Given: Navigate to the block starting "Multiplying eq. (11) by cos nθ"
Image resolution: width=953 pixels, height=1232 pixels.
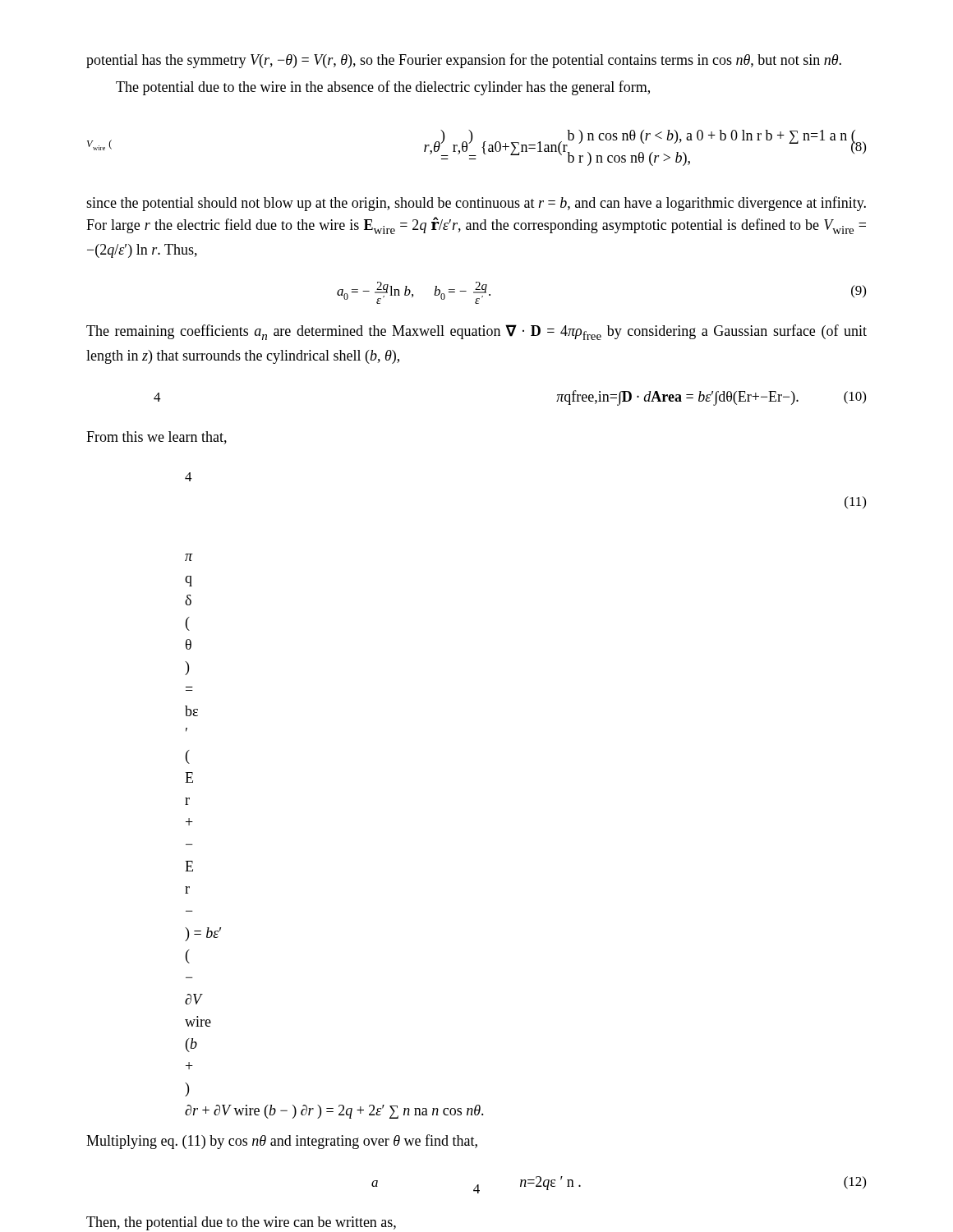Looking at the screenshot, I should click(282, 1141).
